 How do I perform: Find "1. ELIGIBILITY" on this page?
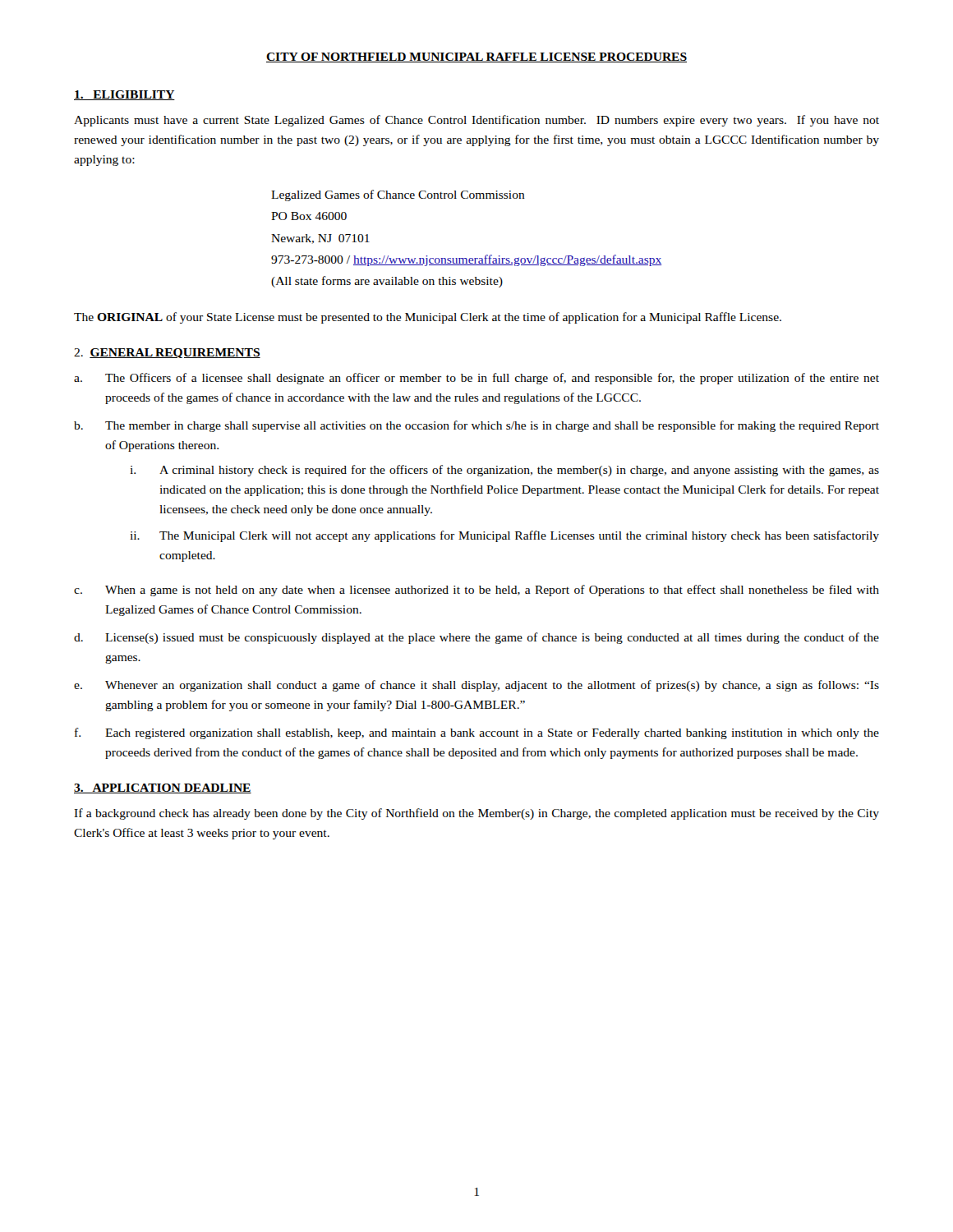(x=124, y=94)
